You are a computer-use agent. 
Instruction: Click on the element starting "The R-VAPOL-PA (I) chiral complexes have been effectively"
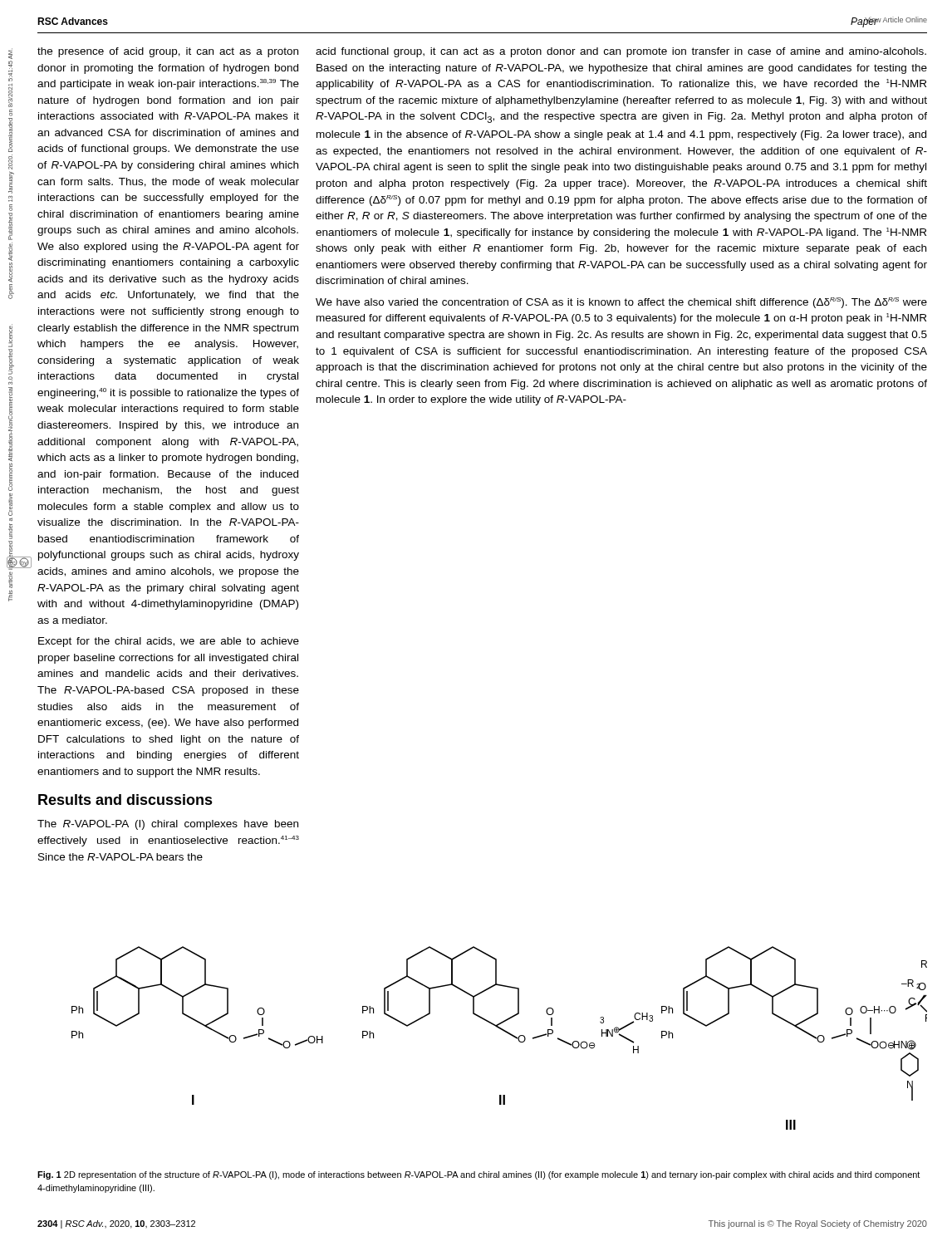click(x=168, y=840)
